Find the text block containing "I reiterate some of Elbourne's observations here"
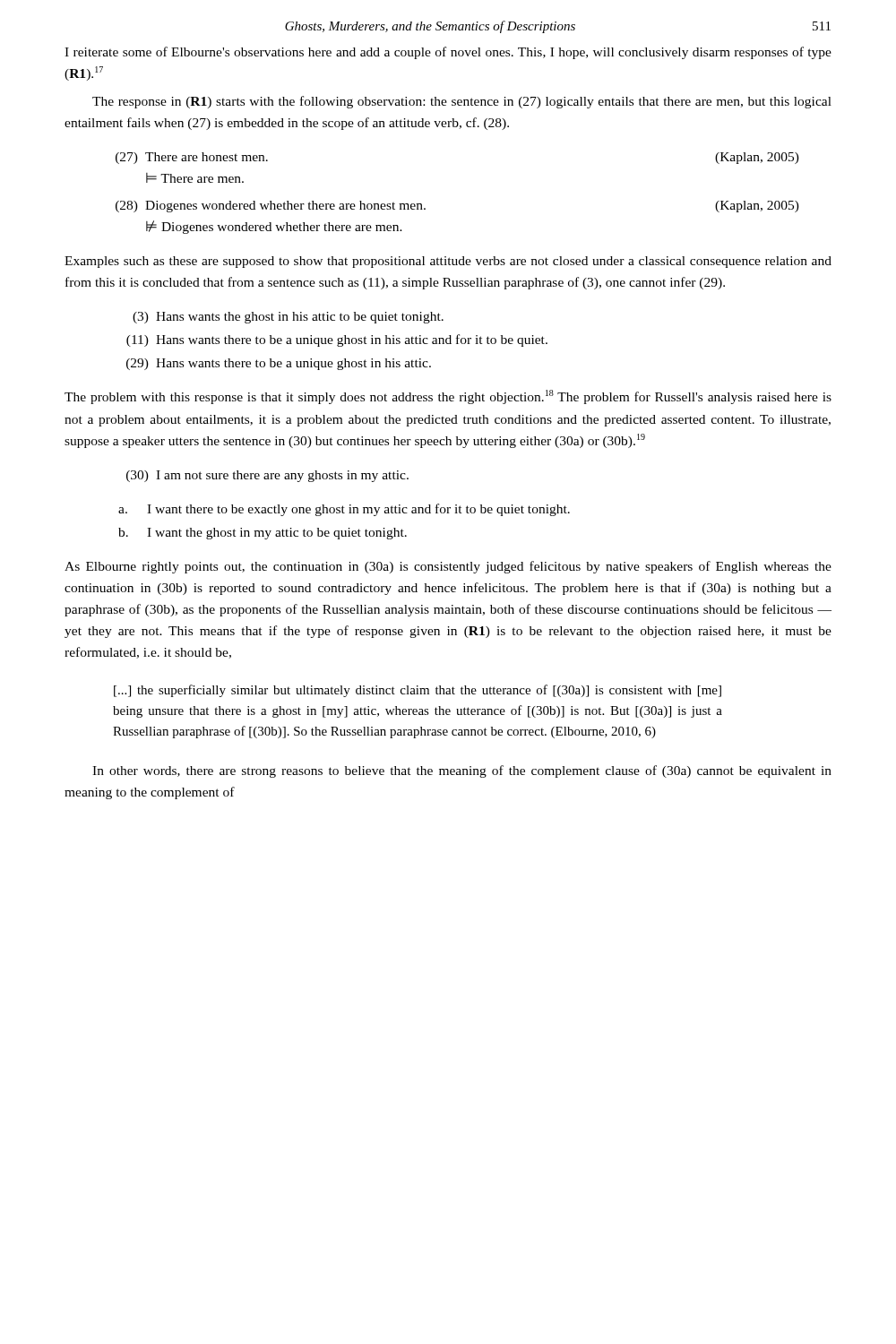The height and width of the screenshot is (1344, 896). pyautogui.click(x=448, y=62)
